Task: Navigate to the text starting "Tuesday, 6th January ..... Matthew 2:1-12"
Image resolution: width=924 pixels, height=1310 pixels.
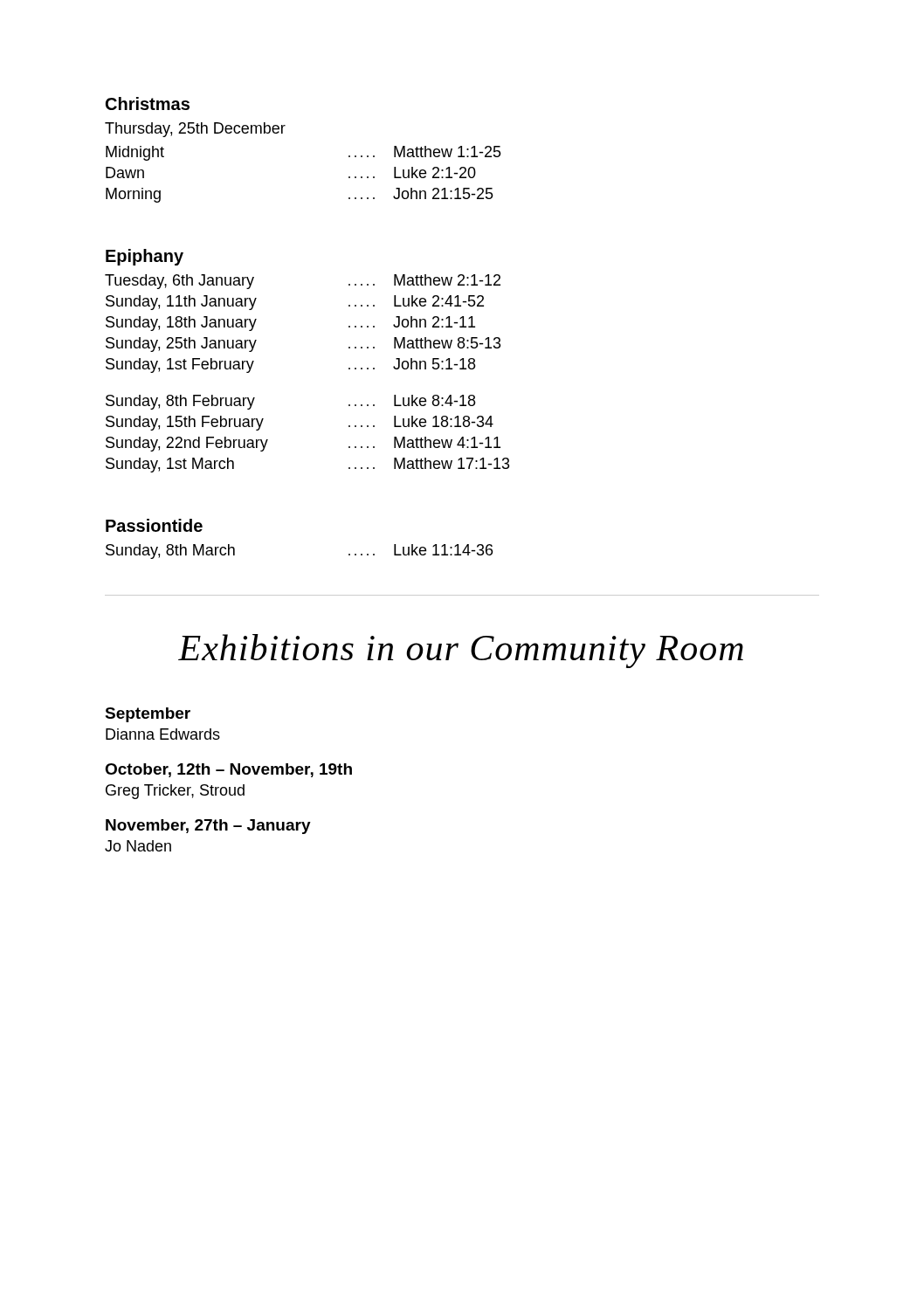Action: pyautogui.click(x=462, y=281)
